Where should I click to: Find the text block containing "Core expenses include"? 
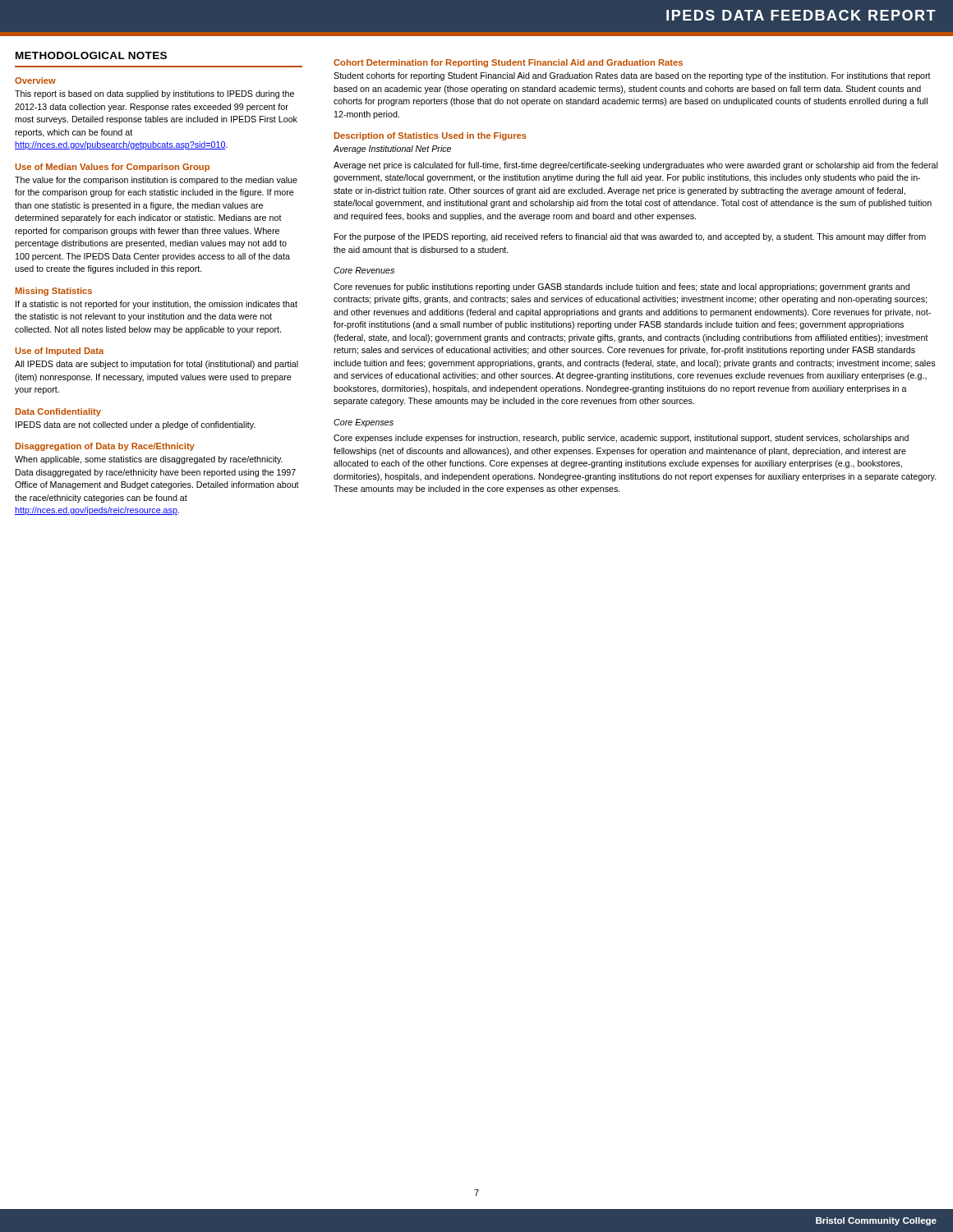click(x=635, y=464)
